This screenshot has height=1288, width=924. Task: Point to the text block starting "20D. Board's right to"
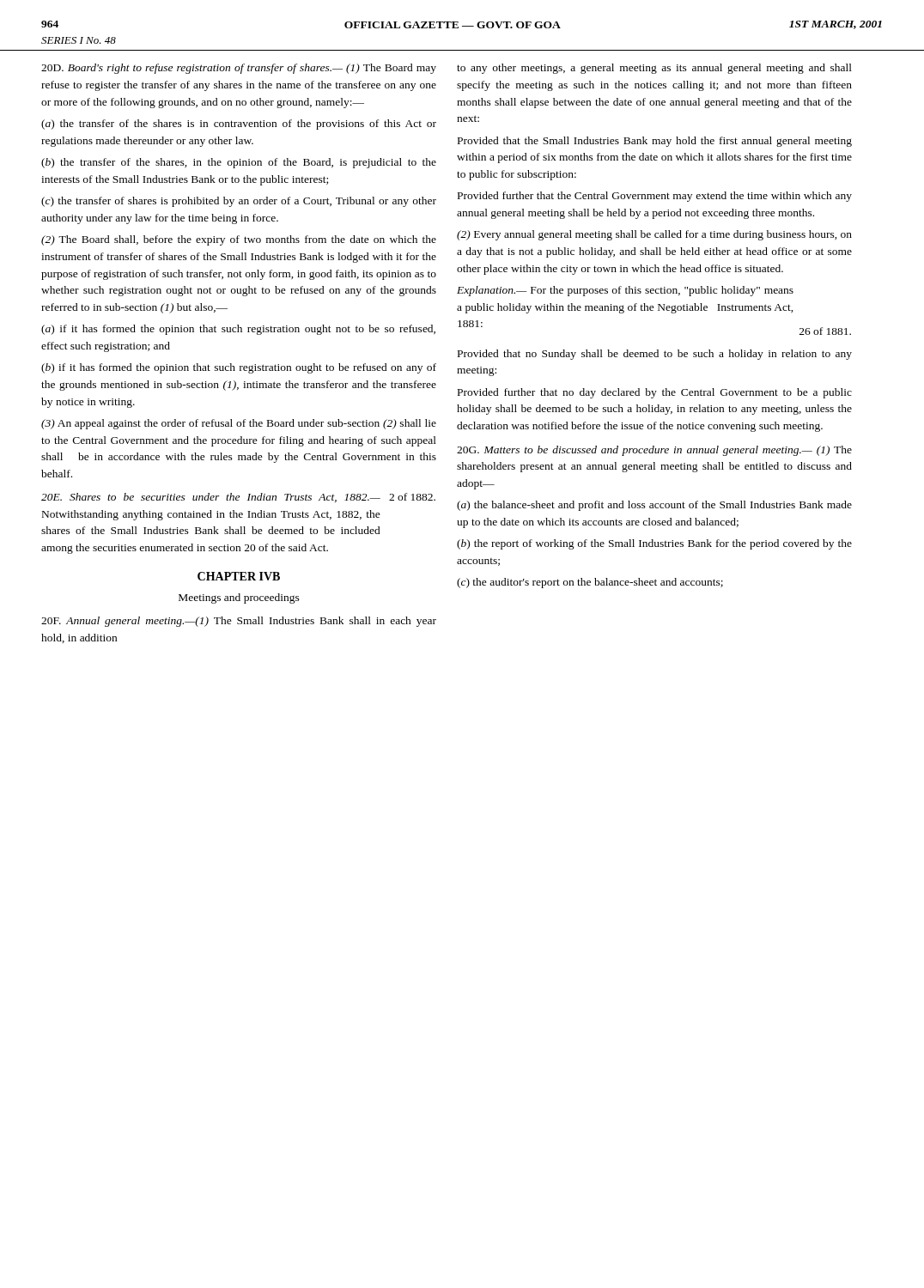tap(239, 271)
